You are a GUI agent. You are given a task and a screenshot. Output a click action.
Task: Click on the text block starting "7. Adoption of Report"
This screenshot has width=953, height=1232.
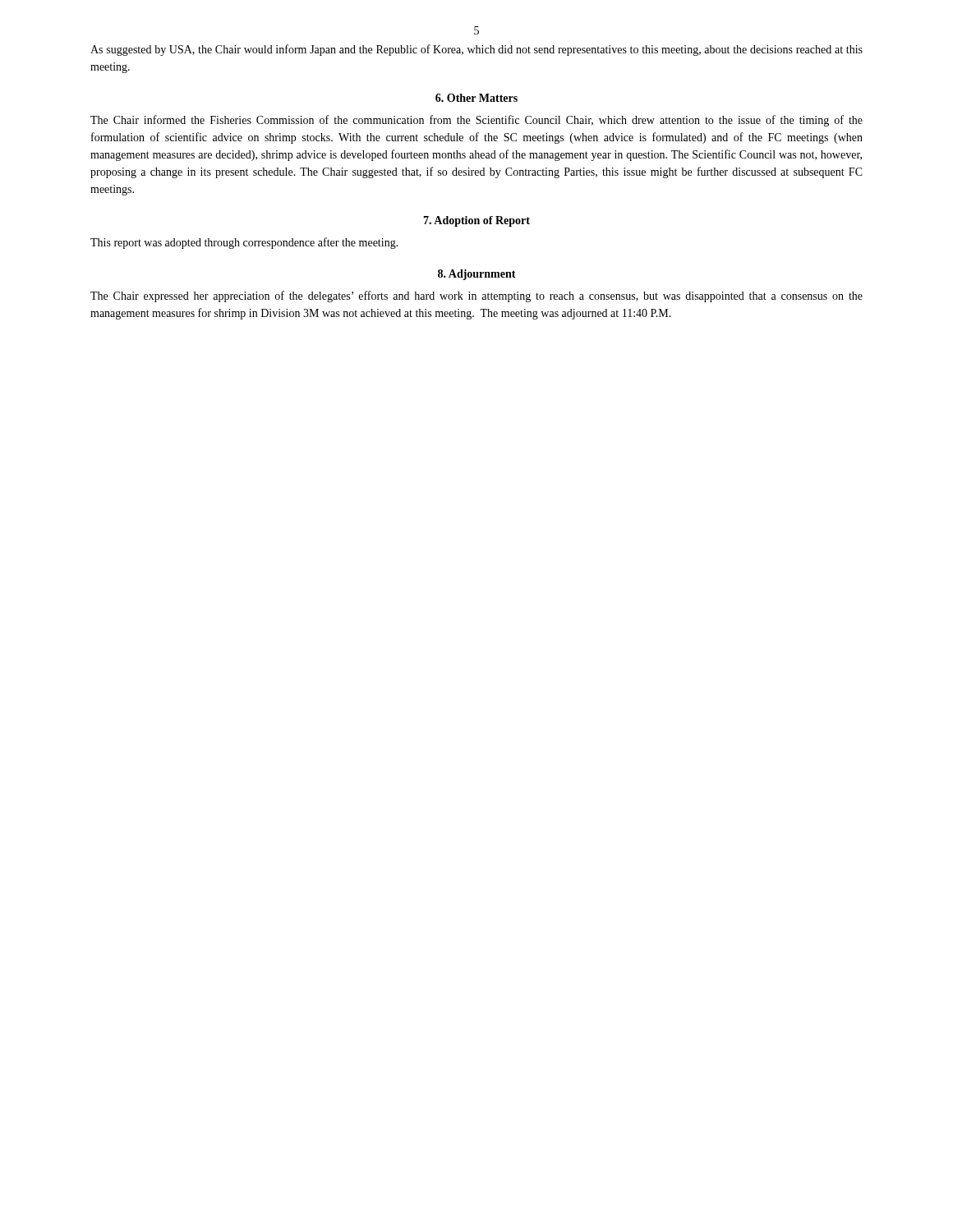(476, 221)
